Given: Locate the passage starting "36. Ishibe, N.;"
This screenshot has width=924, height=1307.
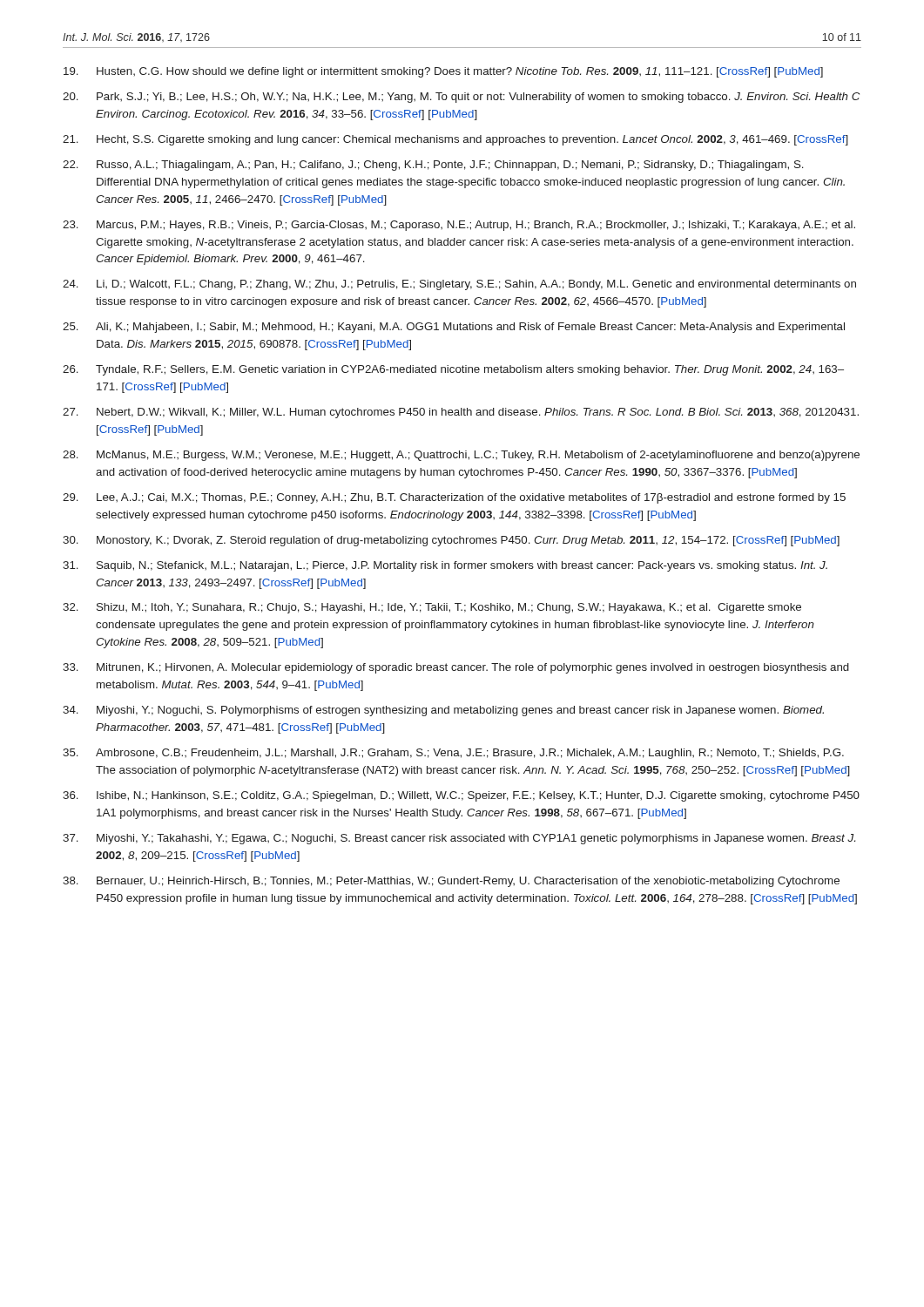Looking at the screenshot, I should [462, 804].
